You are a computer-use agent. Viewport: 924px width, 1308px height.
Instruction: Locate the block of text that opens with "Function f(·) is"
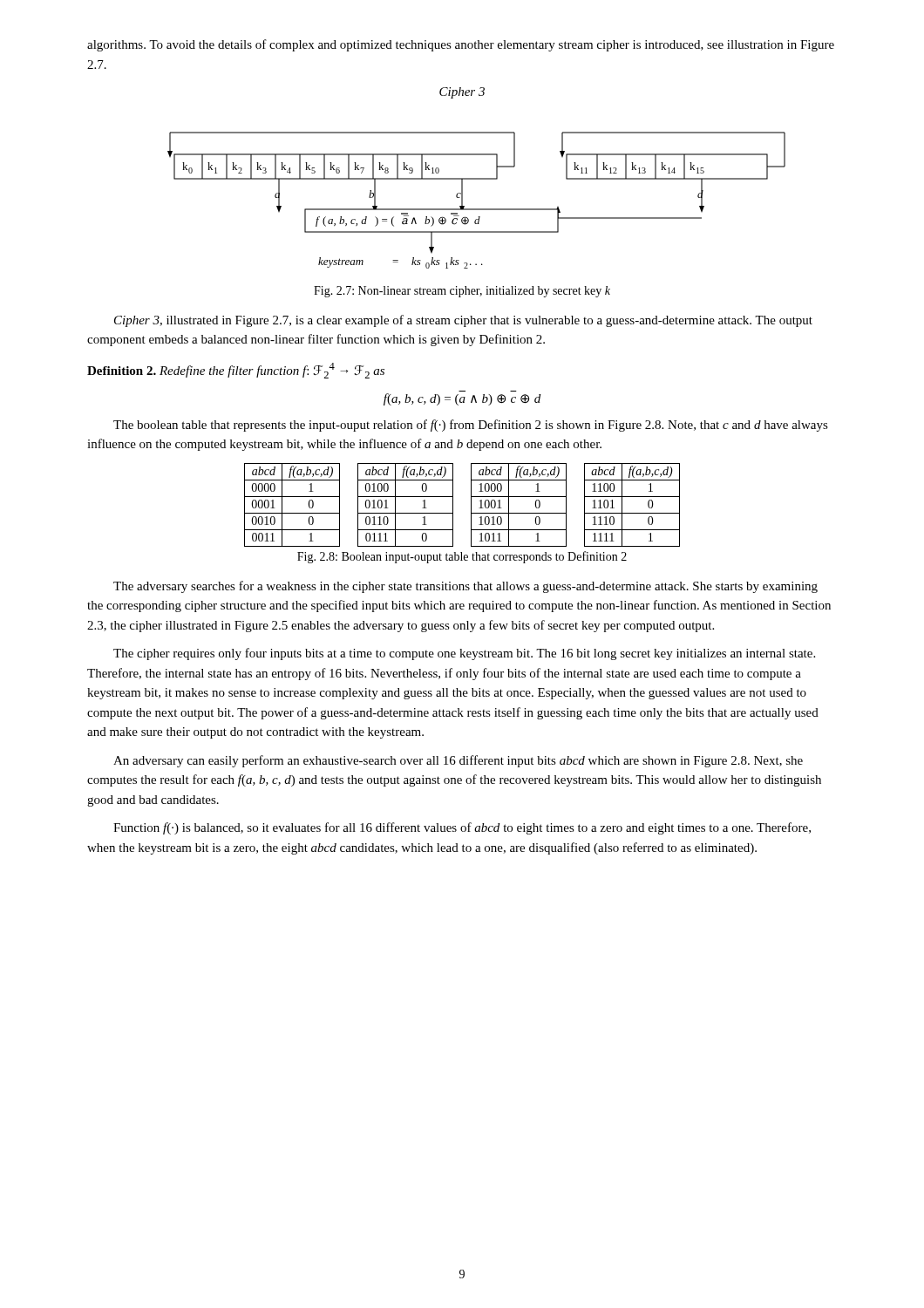tap(462, 838)
